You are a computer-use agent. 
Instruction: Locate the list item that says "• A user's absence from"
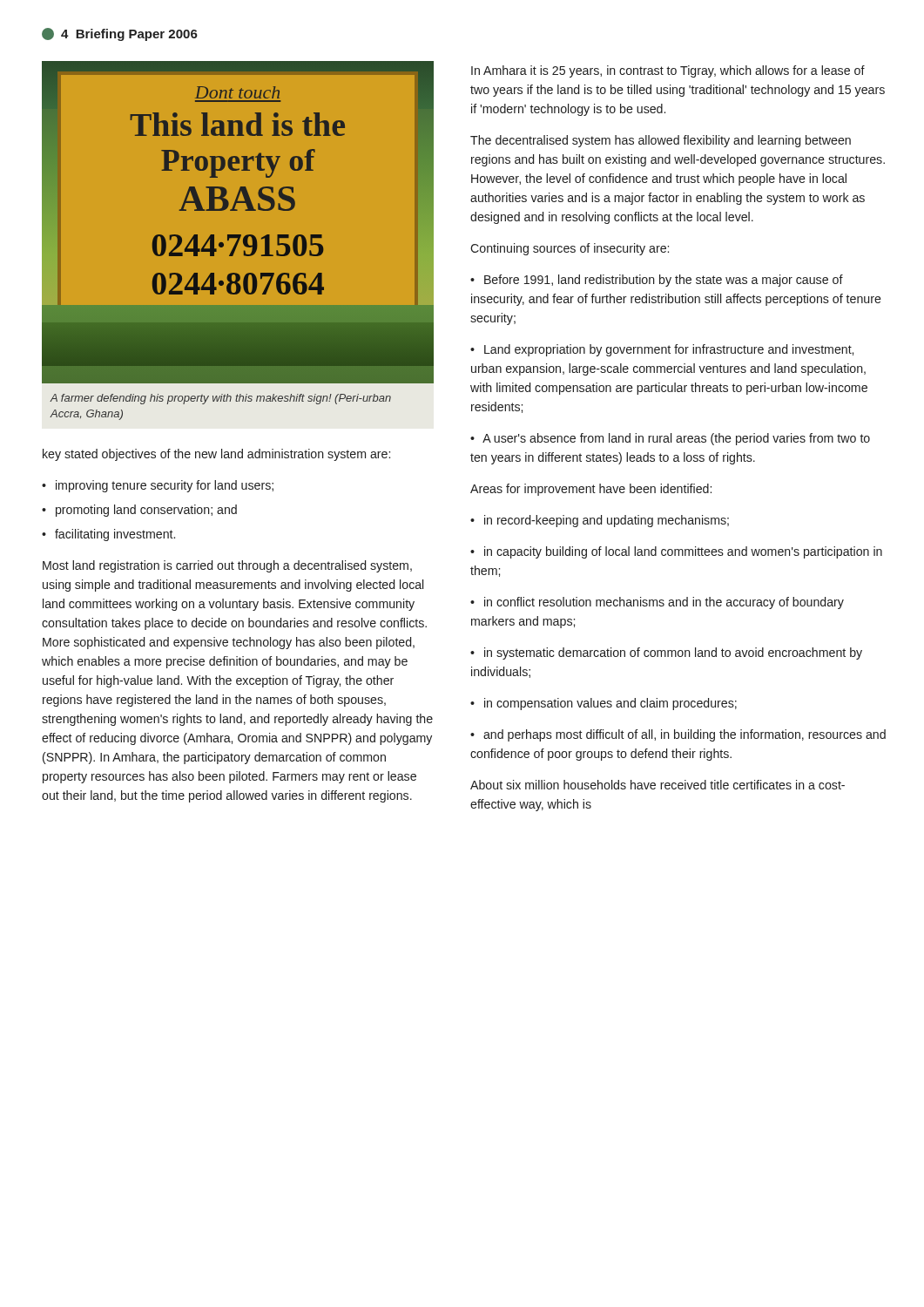pos(670,448)
